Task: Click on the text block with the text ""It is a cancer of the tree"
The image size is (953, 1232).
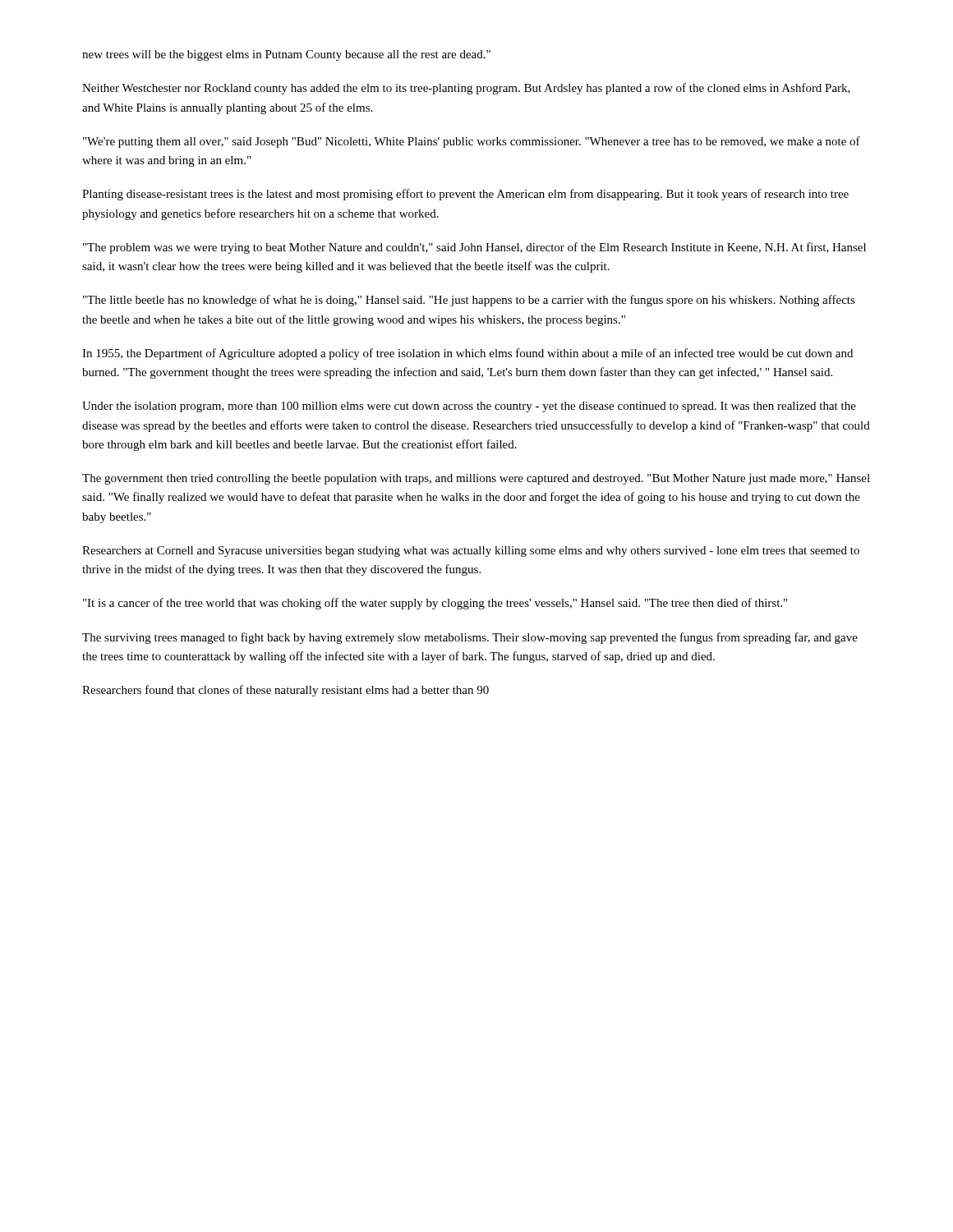Action: 435,603
